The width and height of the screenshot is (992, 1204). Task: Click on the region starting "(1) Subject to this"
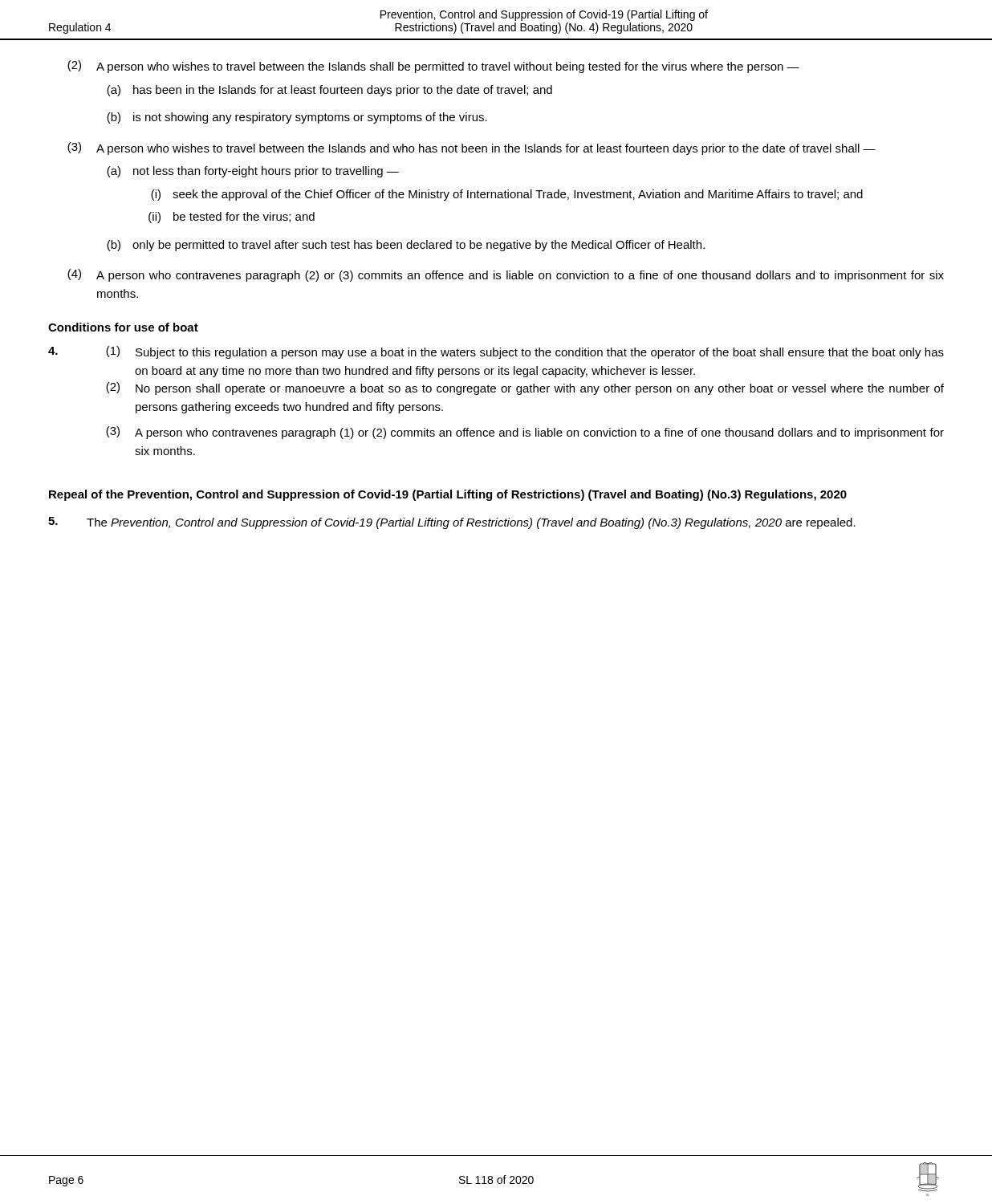coord(515,362)
